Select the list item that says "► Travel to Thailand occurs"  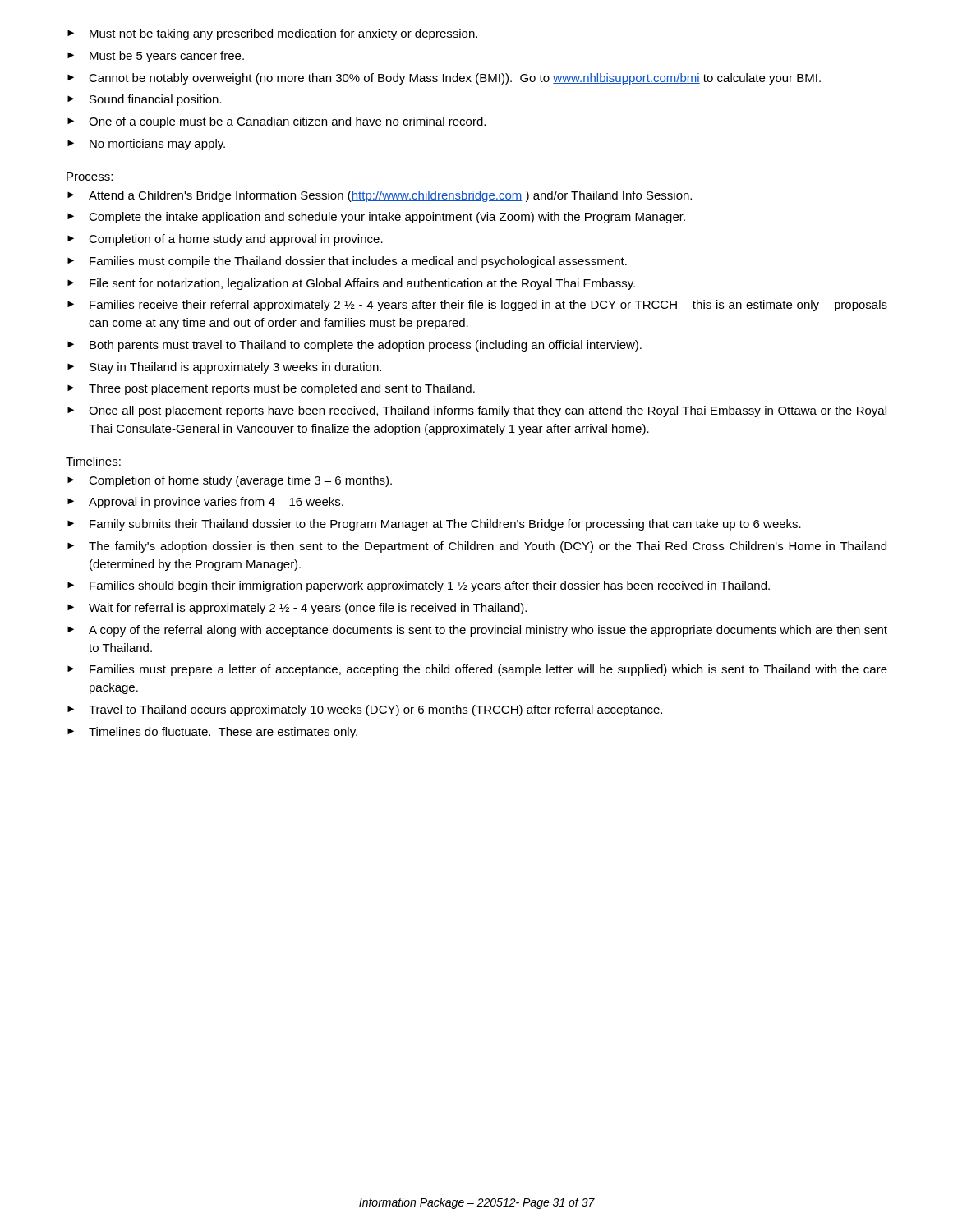[x=476, y=709]
